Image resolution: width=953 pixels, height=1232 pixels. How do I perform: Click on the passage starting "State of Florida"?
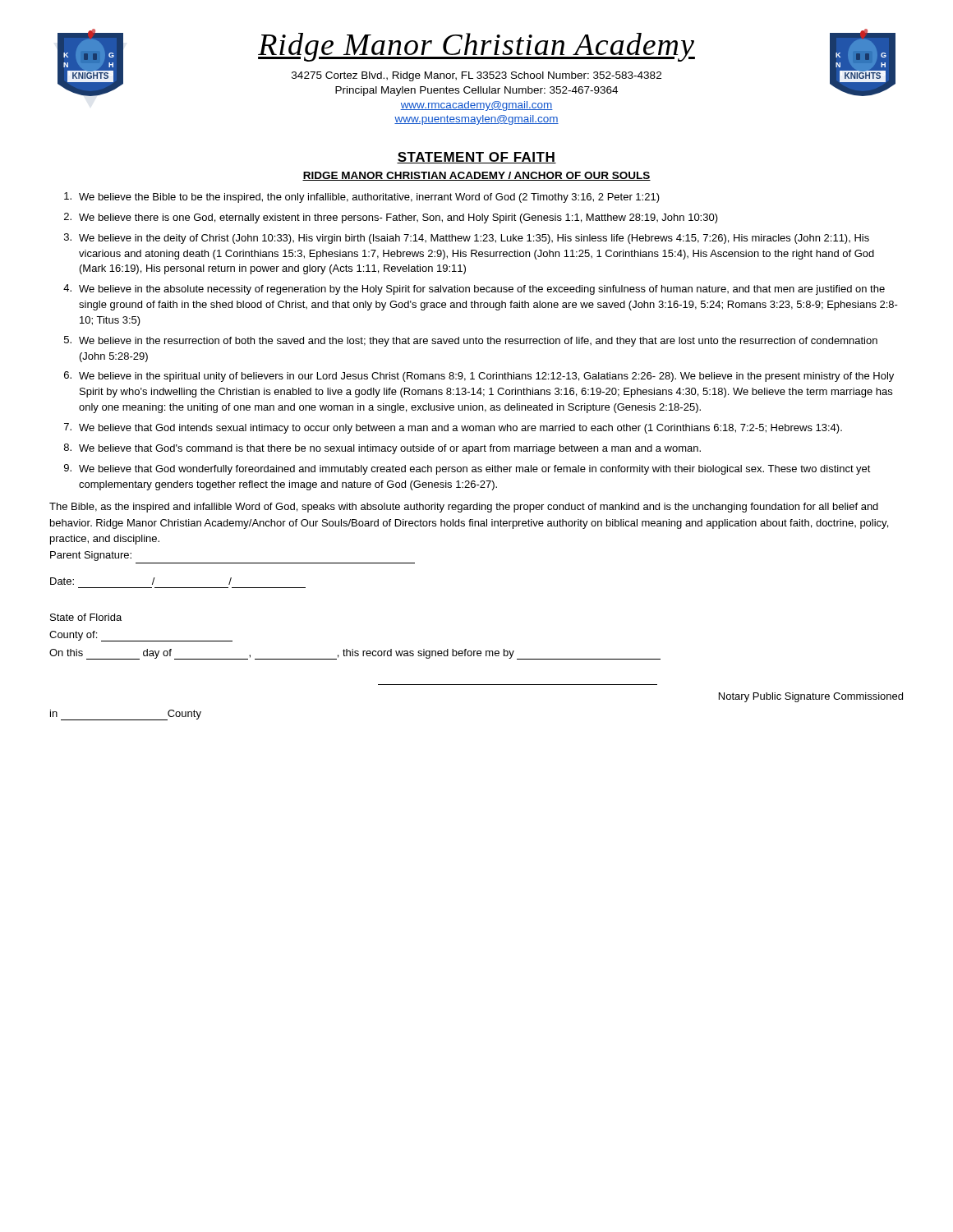(85, 617)
